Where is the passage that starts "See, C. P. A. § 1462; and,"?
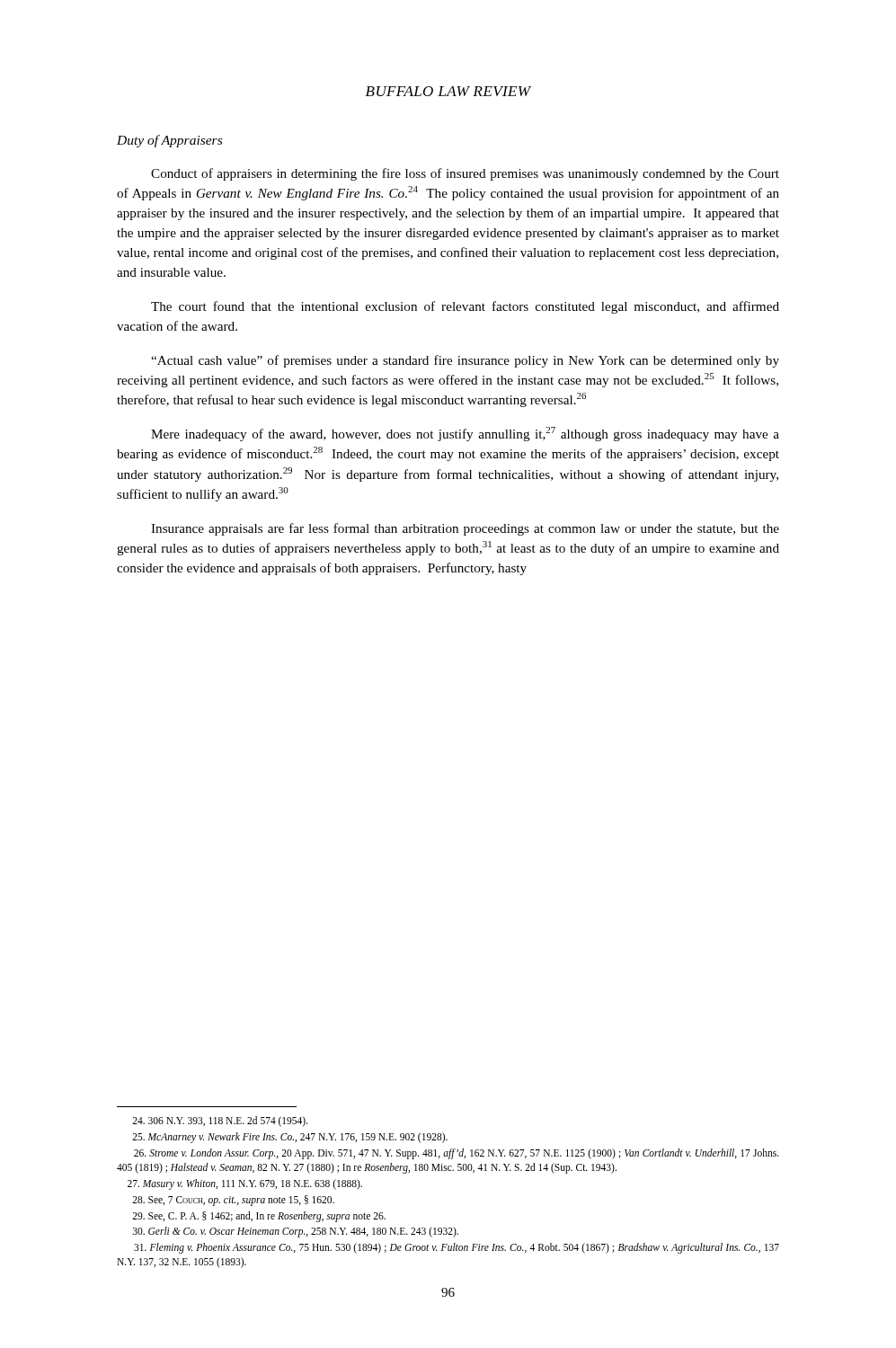 pyautogui.click(x=251, y=1215)
